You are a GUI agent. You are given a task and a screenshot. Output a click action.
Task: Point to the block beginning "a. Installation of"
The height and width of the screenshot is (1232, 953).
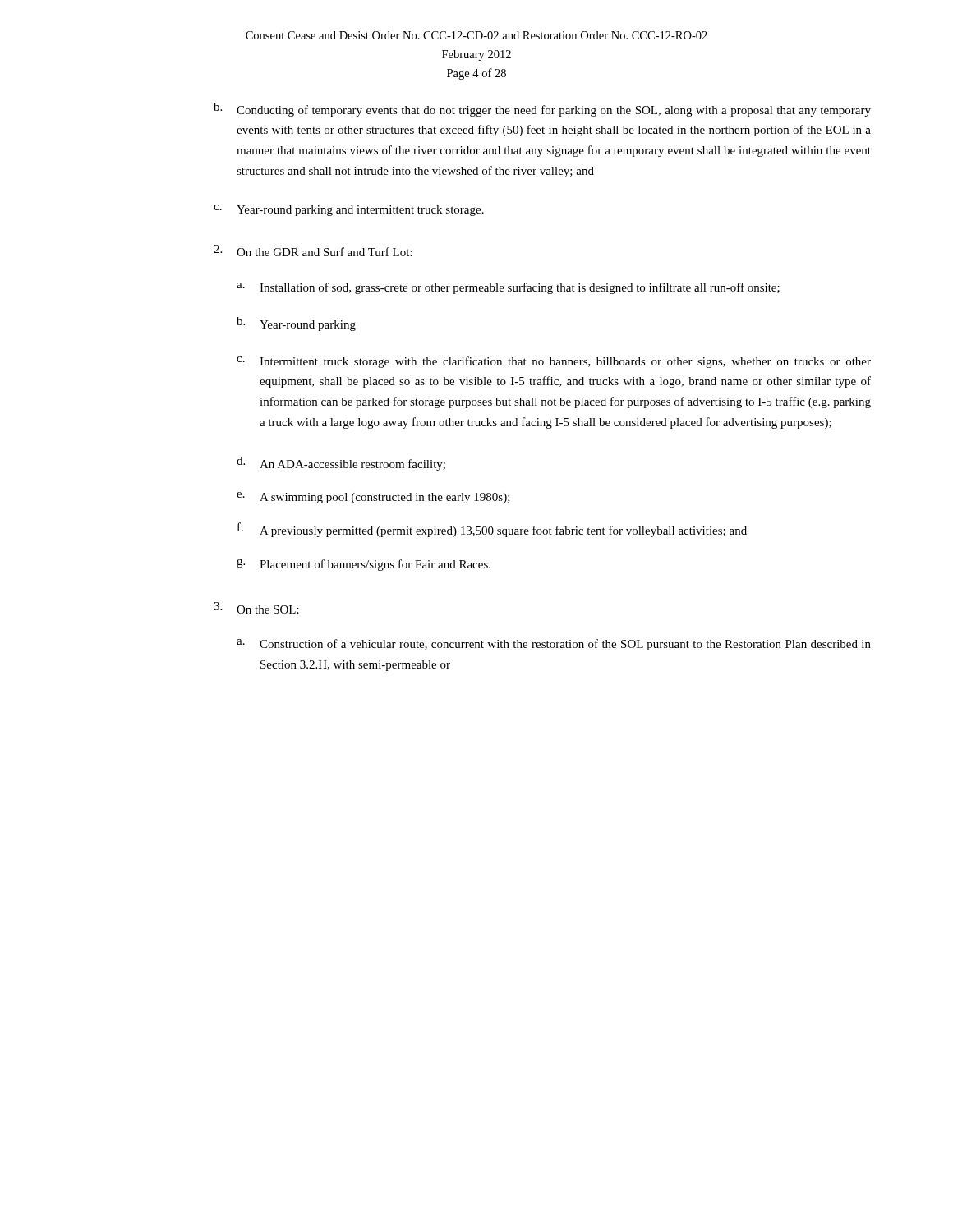pos(554,288)
